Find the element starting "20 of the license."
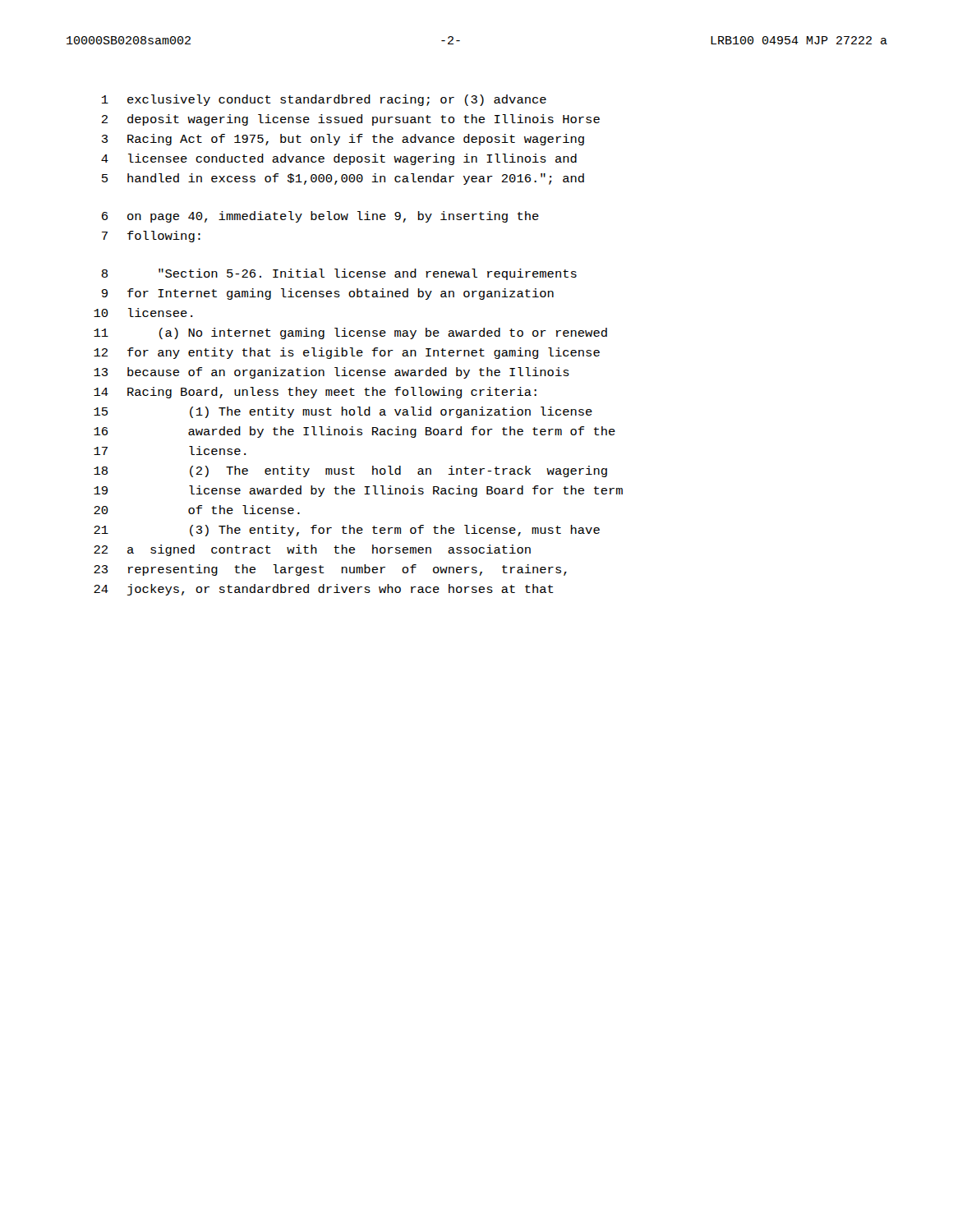Viewport: 953px width, 1232px height. (x=197, y=510)
